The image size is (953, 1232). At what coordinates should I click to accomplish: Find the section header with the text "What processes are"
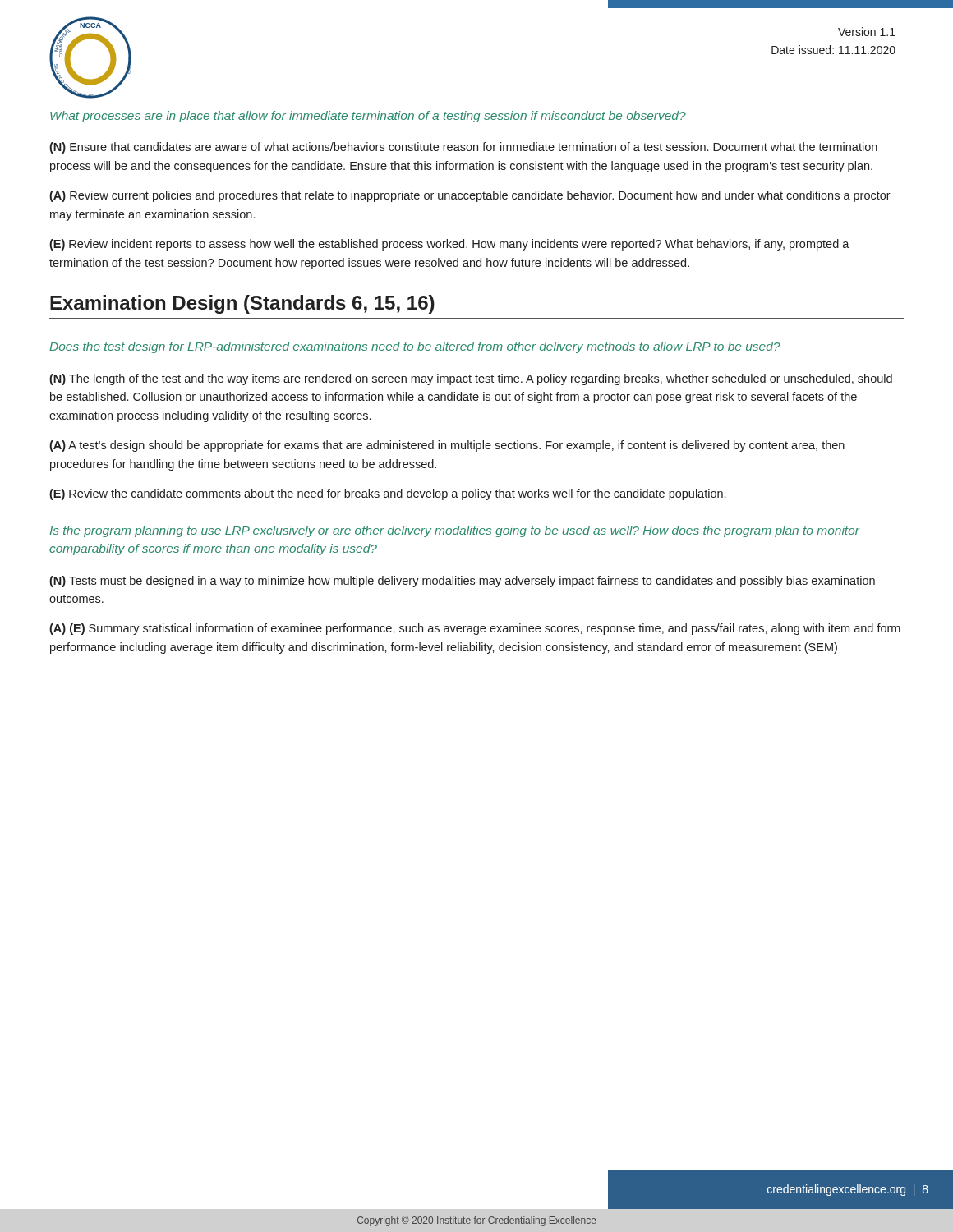point(367,115)
